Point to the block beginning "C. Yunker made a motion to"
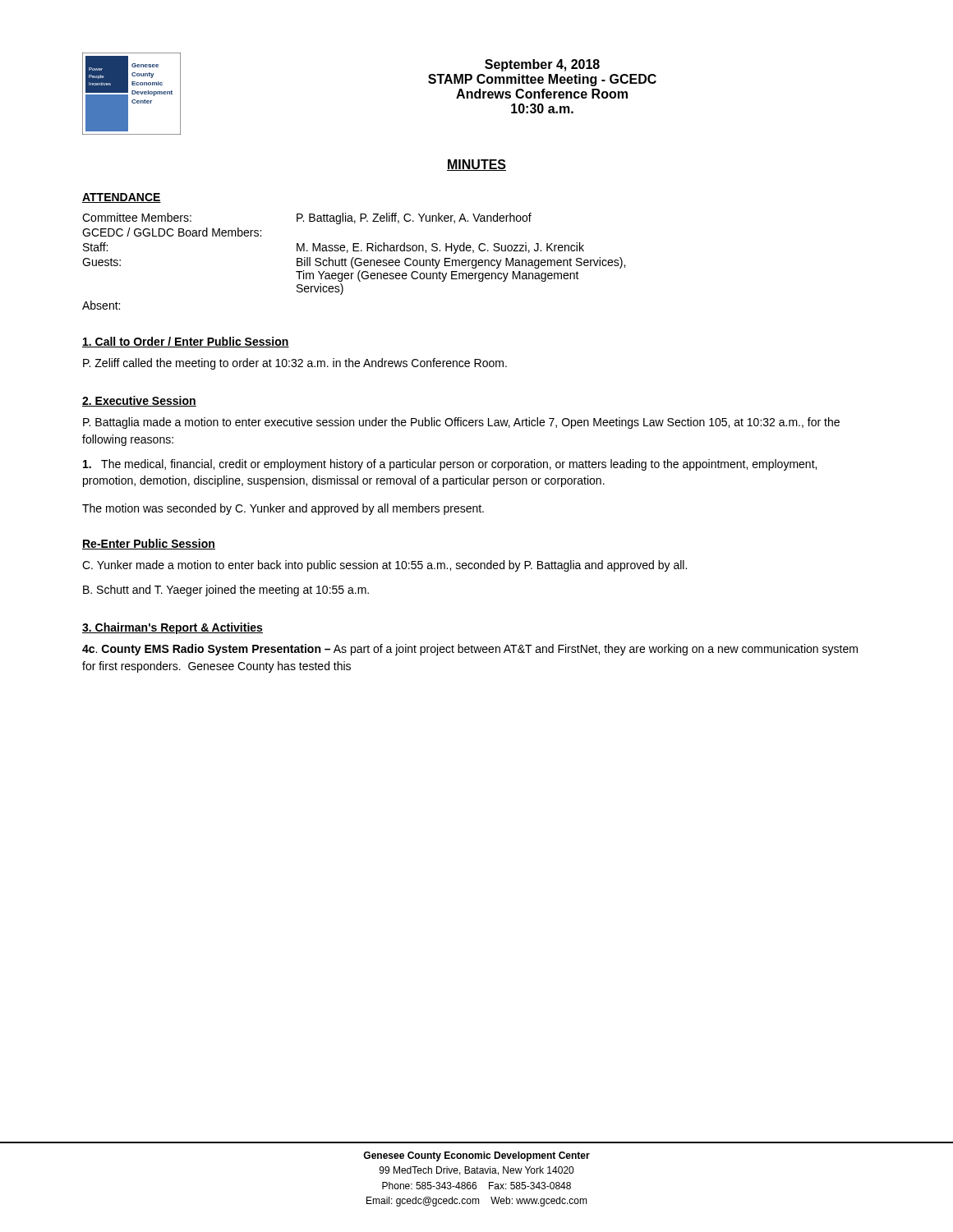The width and height of the screenshot is (953, 1232). click(x=385, y=565)
